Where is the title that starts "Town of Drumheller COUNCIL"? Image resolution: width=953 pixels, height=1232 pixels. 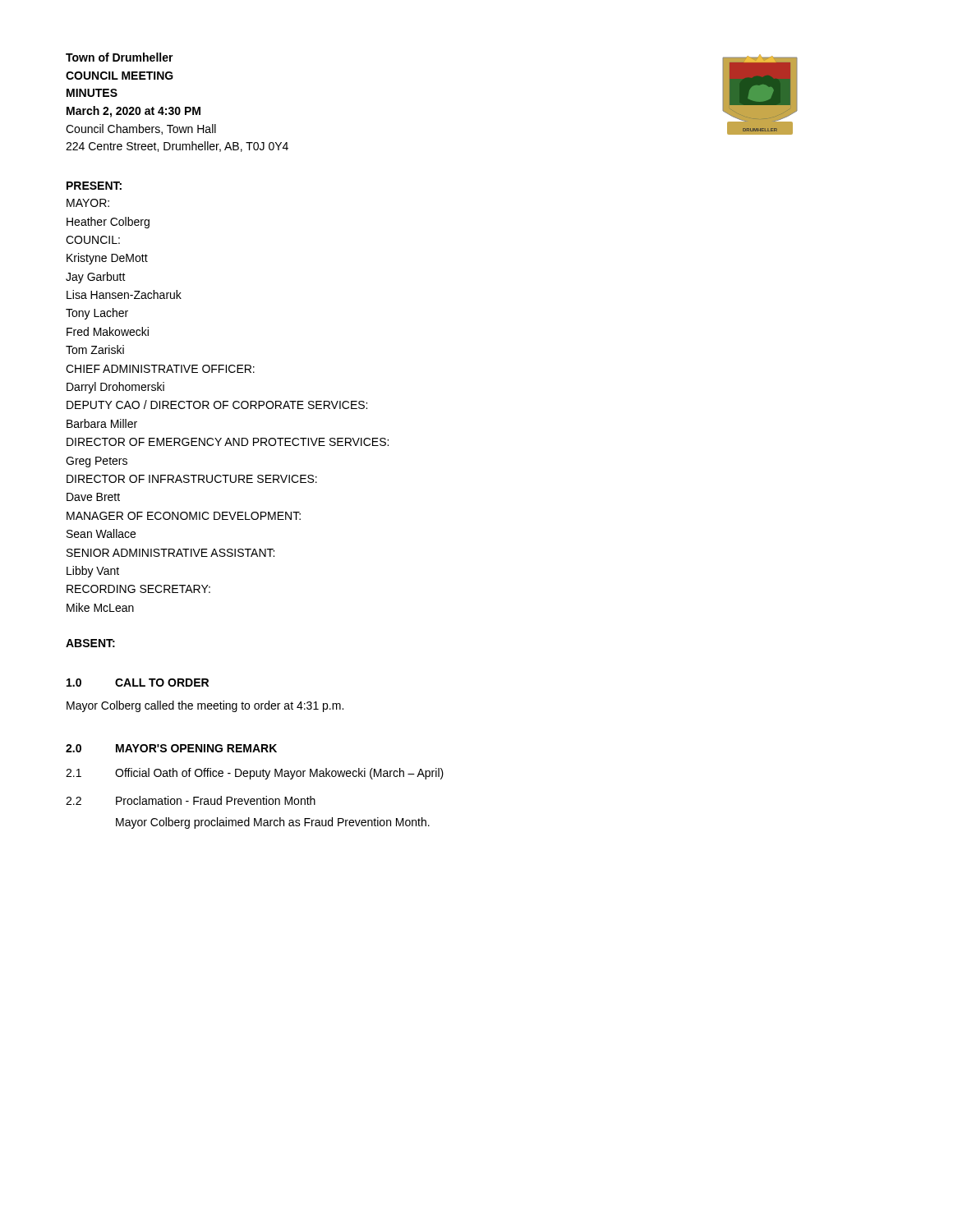134,107
